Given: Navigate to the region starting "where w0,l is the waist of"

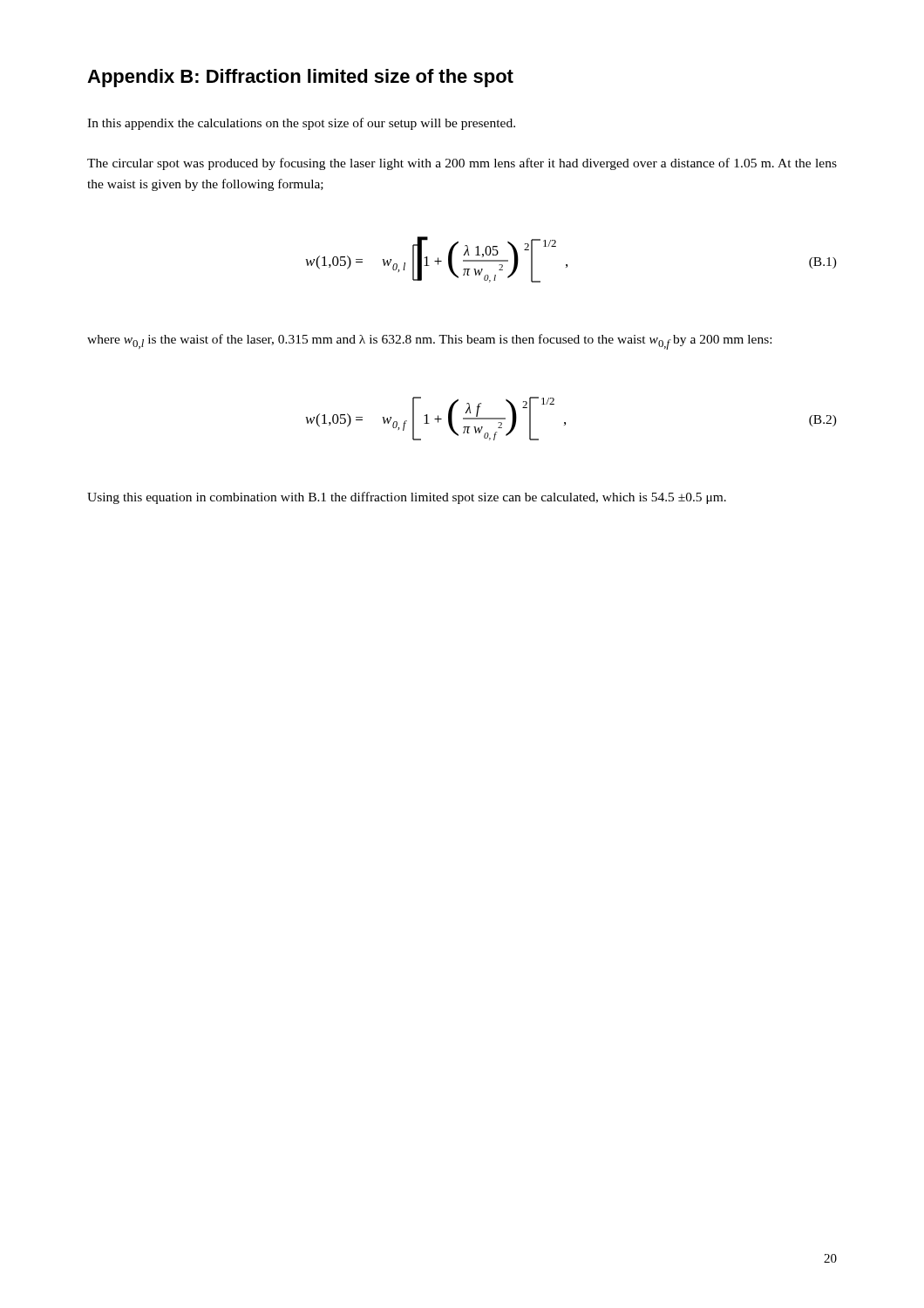Looking at the screenshot, I should click(430, 341).
